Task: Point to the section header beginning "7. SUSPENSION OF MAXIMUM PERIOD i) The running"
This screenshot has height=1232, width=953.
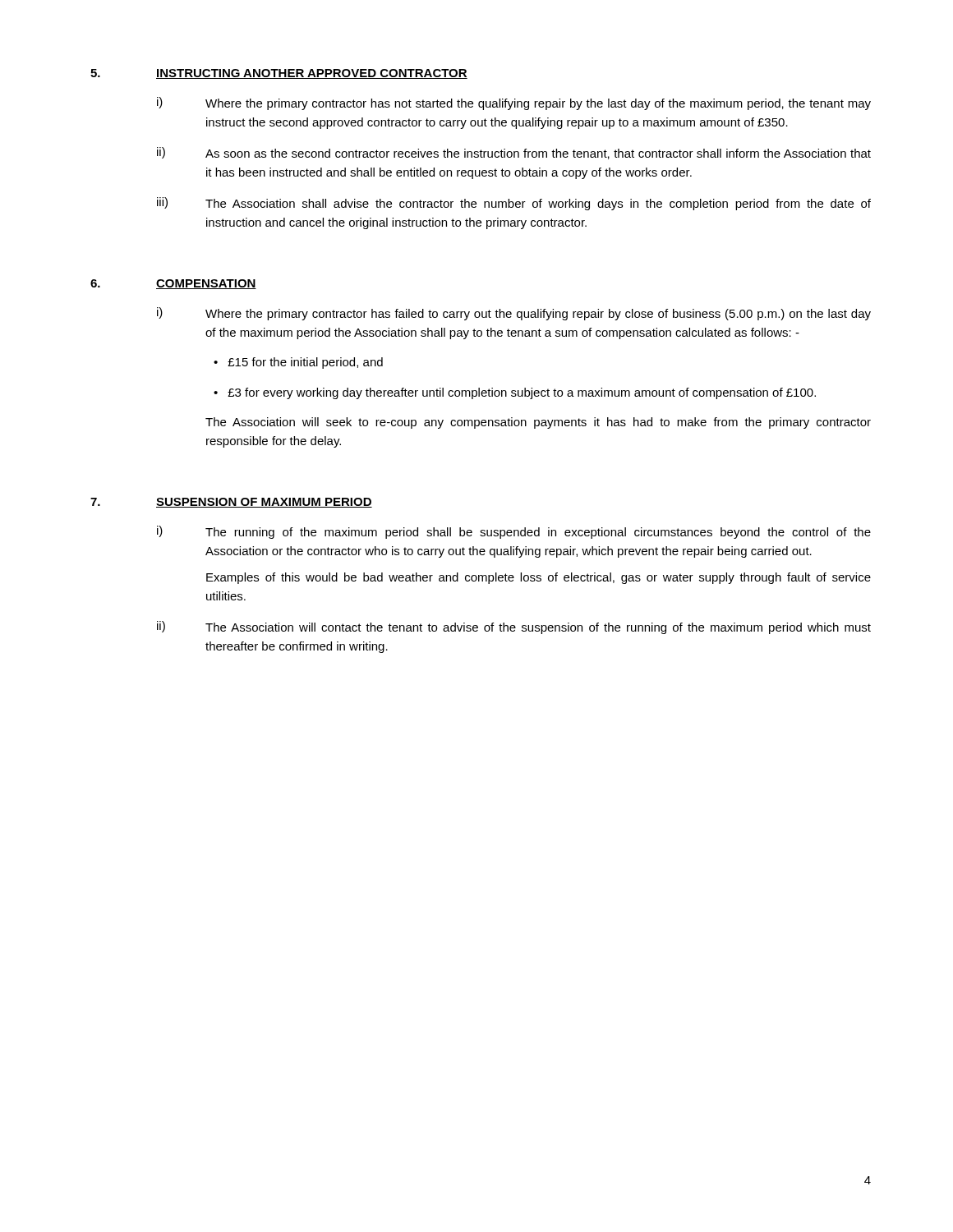Action: click(x=481, y=582)
